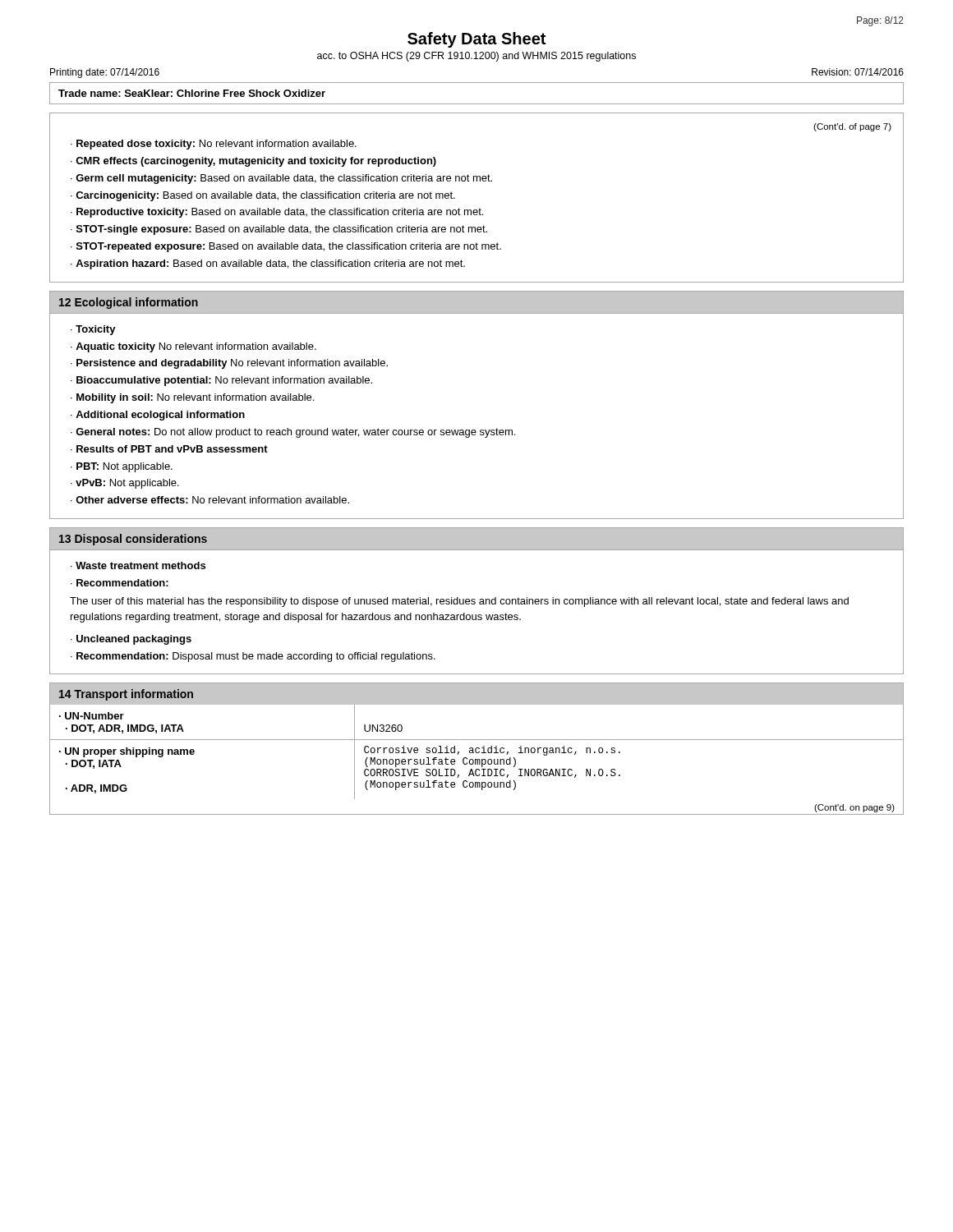Click on the passage starting "12 Ecological information"
The width and height of the screenshot is (953, 1232).
[x=128, y=302]
